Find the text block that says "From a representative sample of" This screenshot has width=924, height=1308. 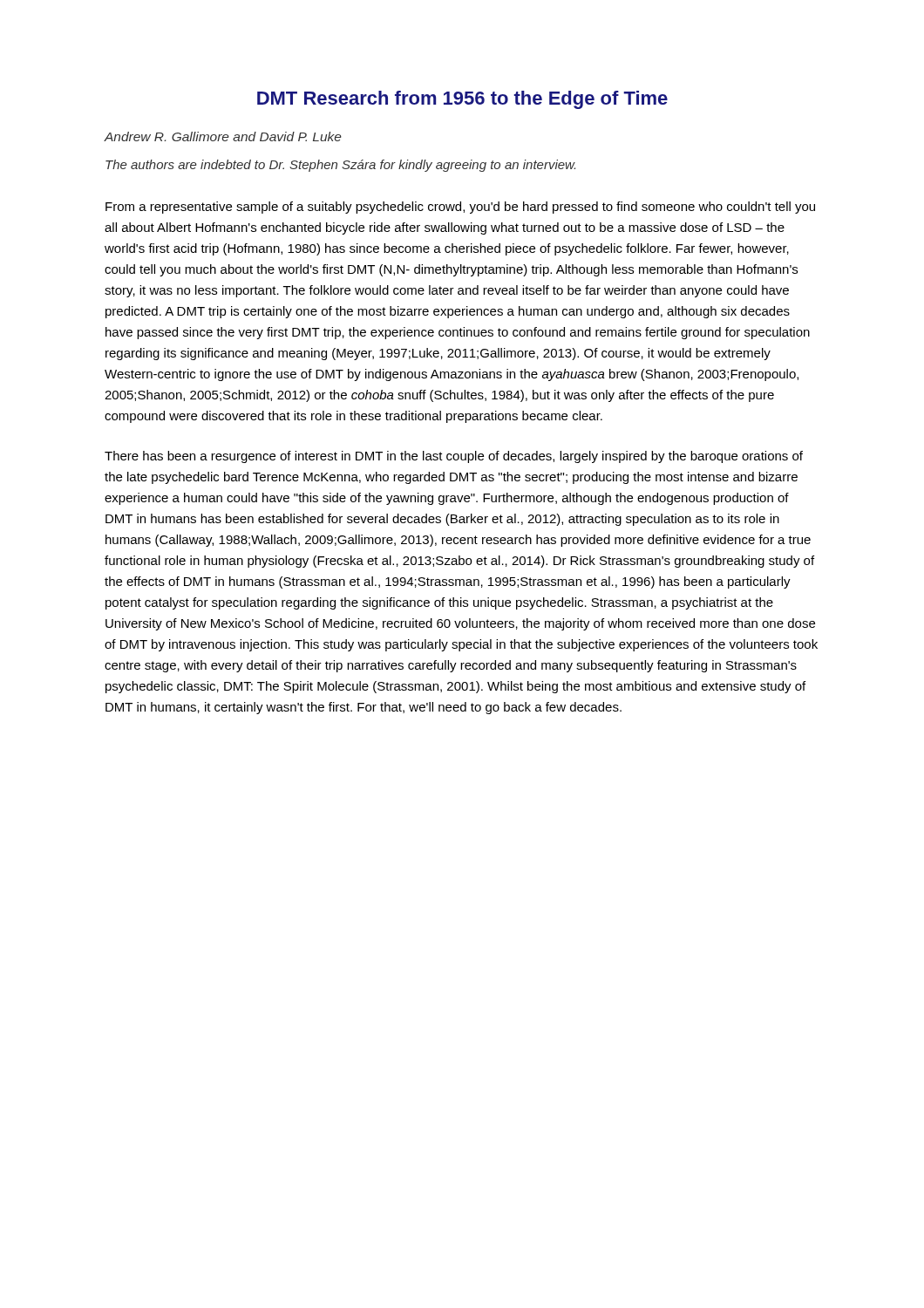(x=460, y=311)
